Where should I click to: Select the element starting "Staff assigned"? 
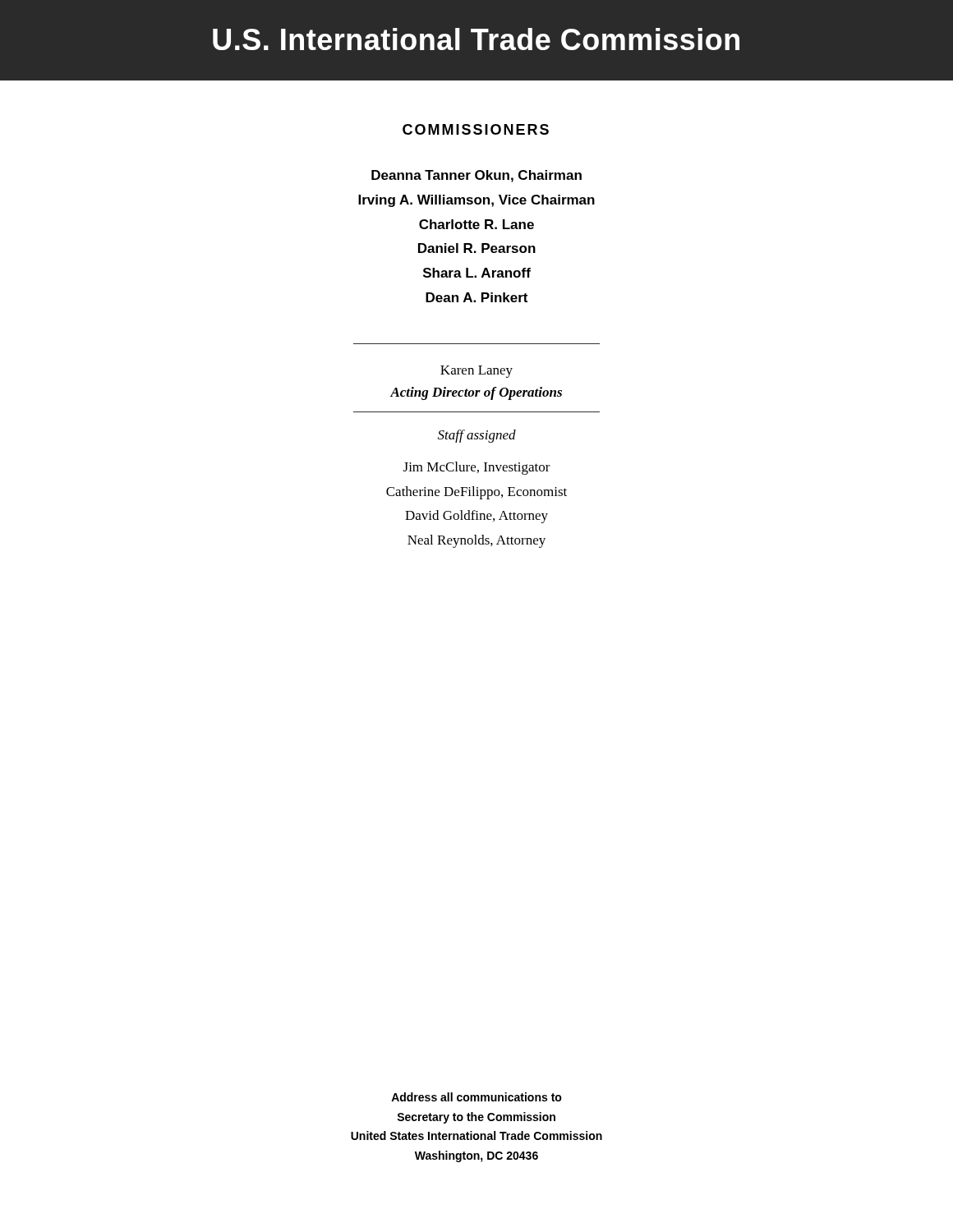click(476, 435)
